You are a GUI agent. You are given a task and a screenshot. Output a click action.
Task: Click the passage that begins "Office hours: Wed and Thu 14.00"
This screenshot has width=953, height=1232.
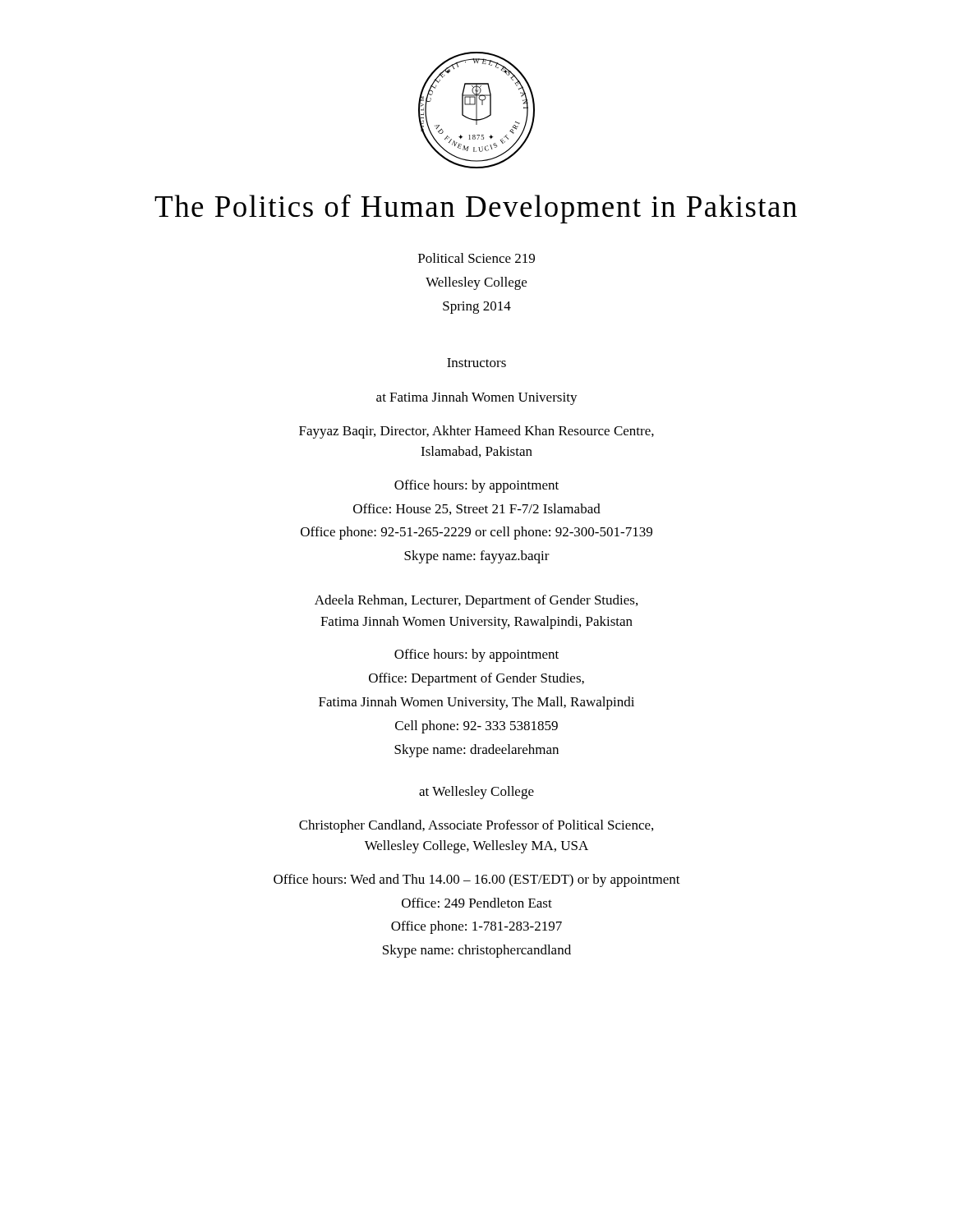(476, 915)
